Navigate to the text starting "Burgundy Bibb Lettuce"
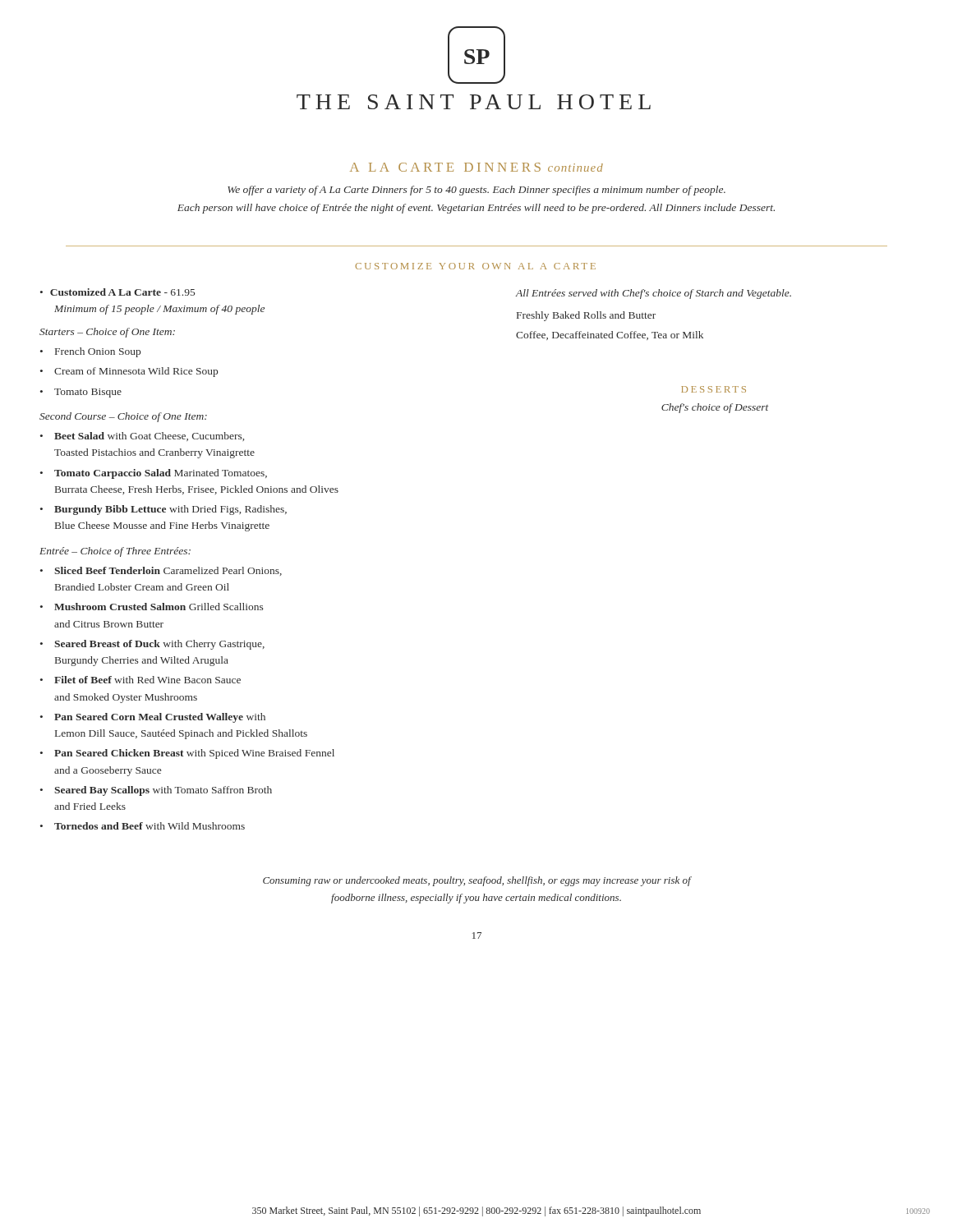The height and width of the screenshot is (1232, 953). click(171, 517)
